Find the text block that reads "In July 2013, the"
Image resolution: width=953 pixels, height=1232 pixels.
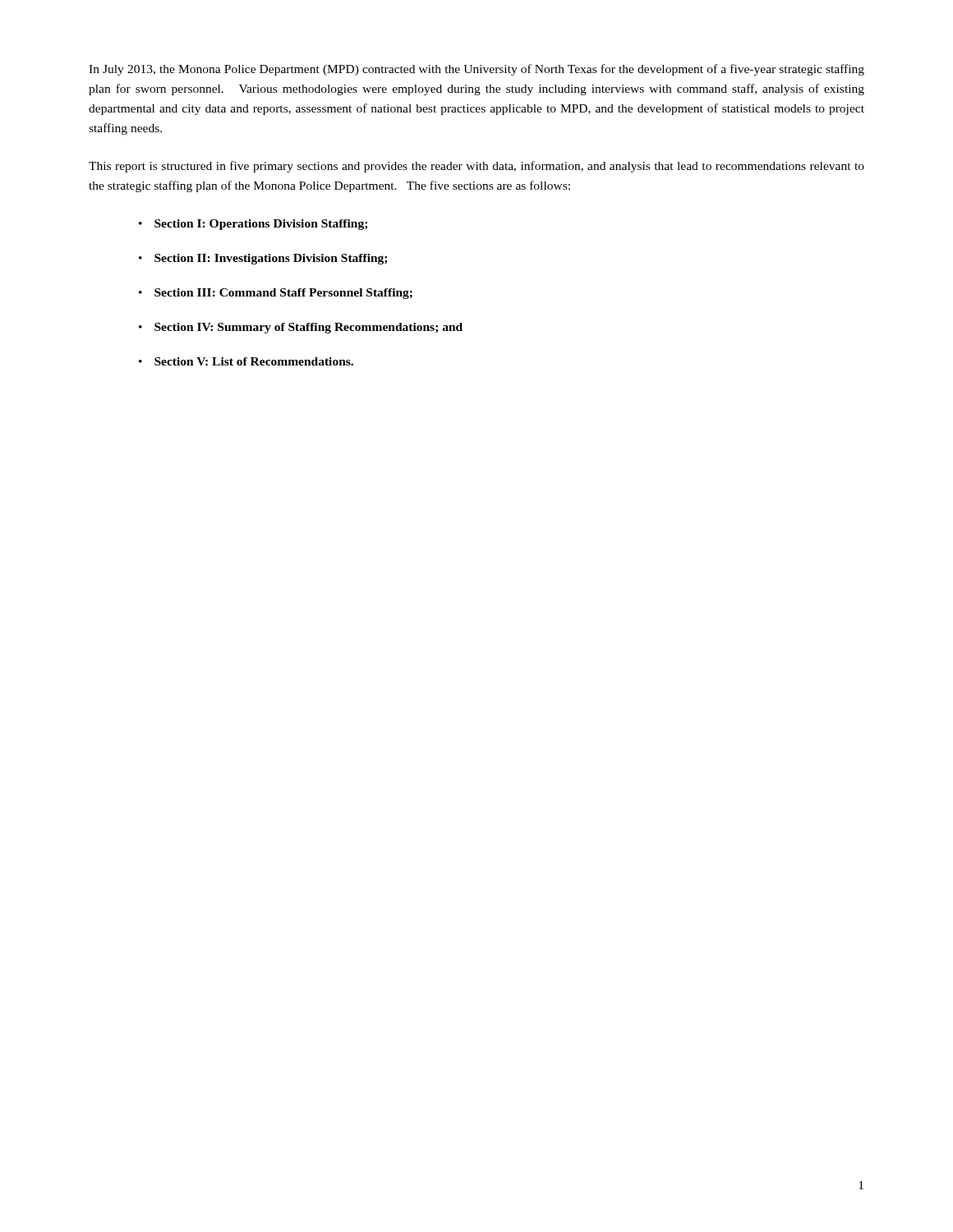[x=476, y=98]
